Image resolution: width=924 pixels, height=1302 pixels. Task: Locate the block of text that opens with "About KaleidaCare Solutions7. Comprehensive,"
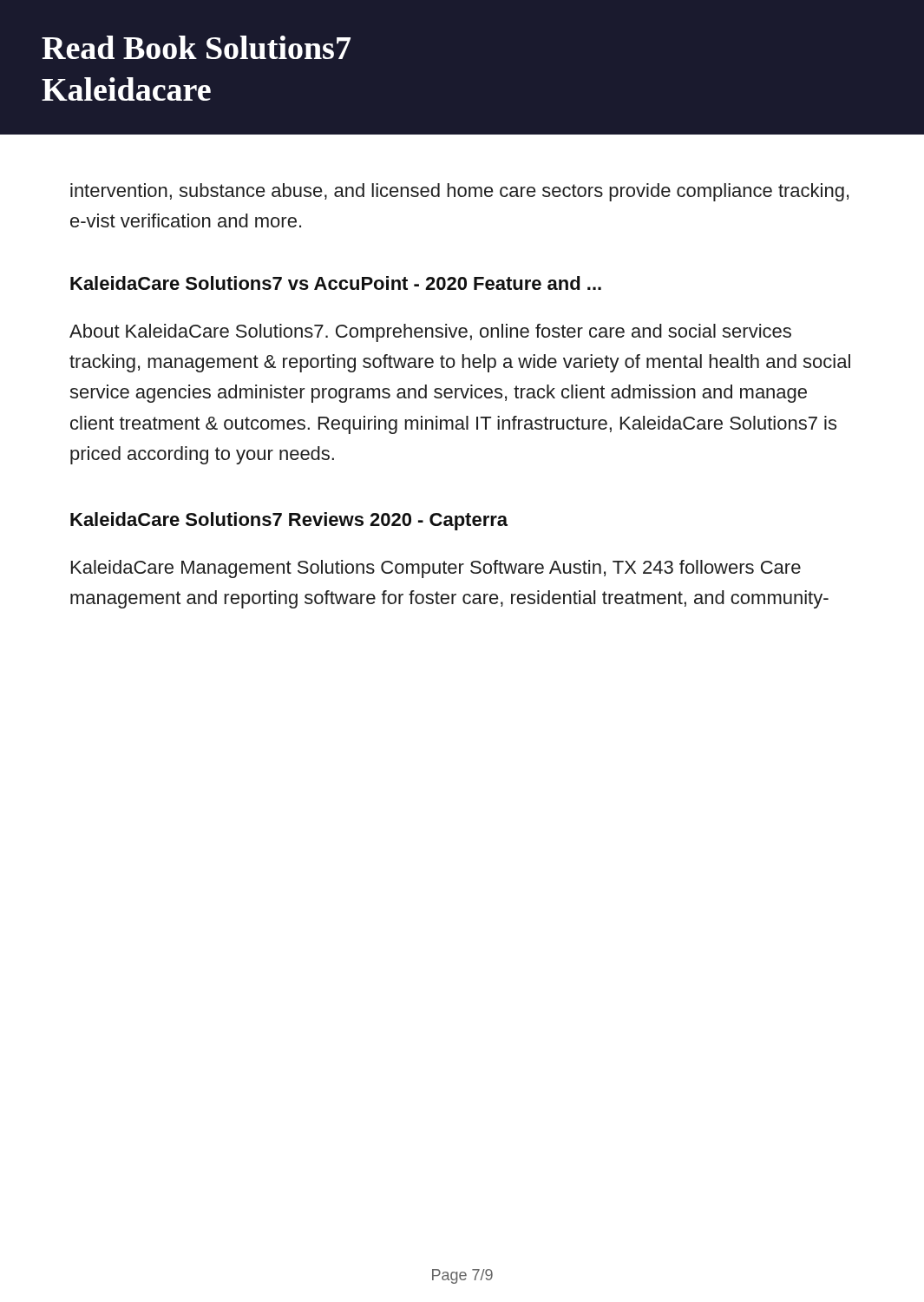tap(462, 392)
